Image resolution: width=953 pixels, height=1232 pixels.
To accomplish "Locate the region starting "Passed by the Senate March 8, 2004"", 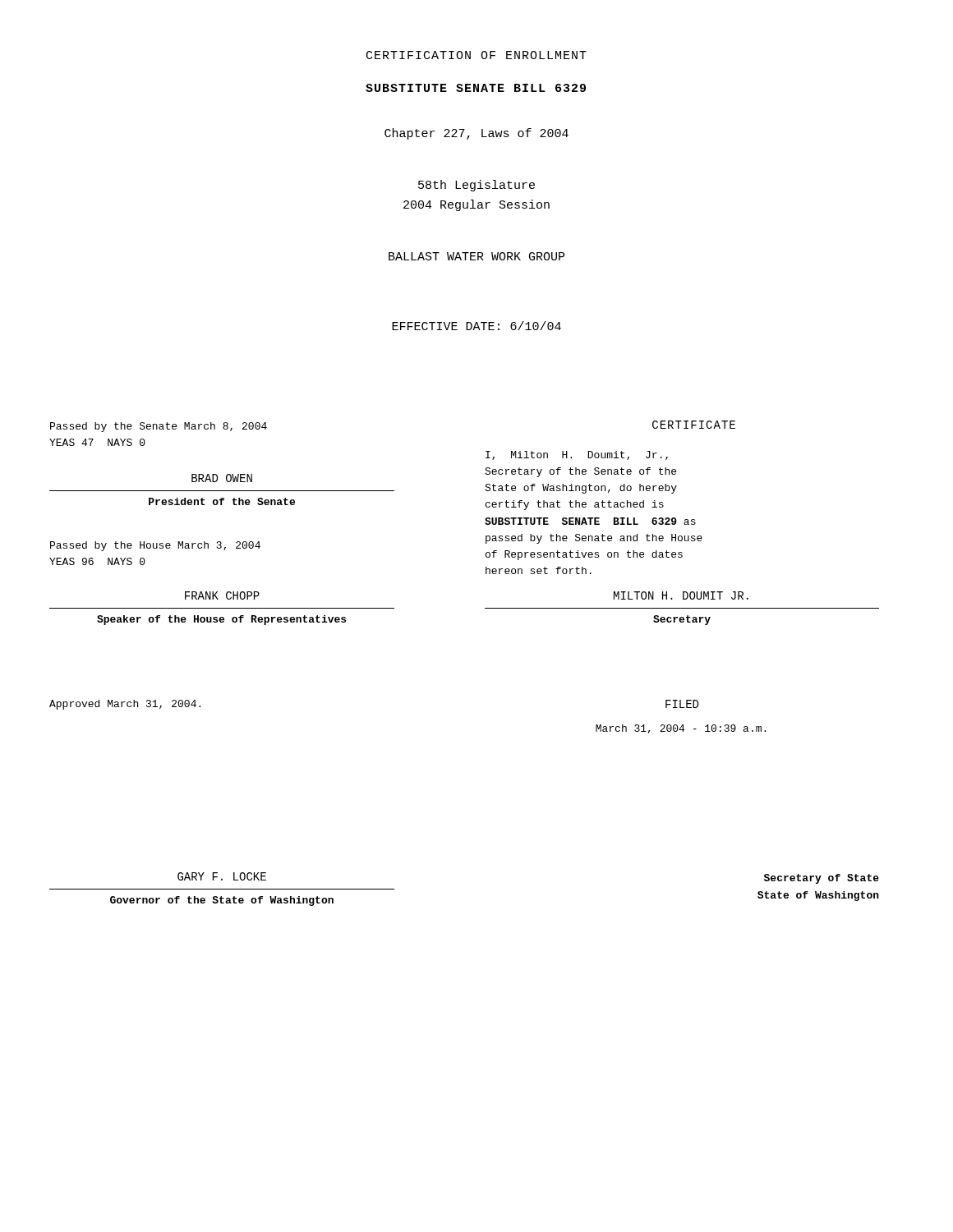I will tap(158, 435).
